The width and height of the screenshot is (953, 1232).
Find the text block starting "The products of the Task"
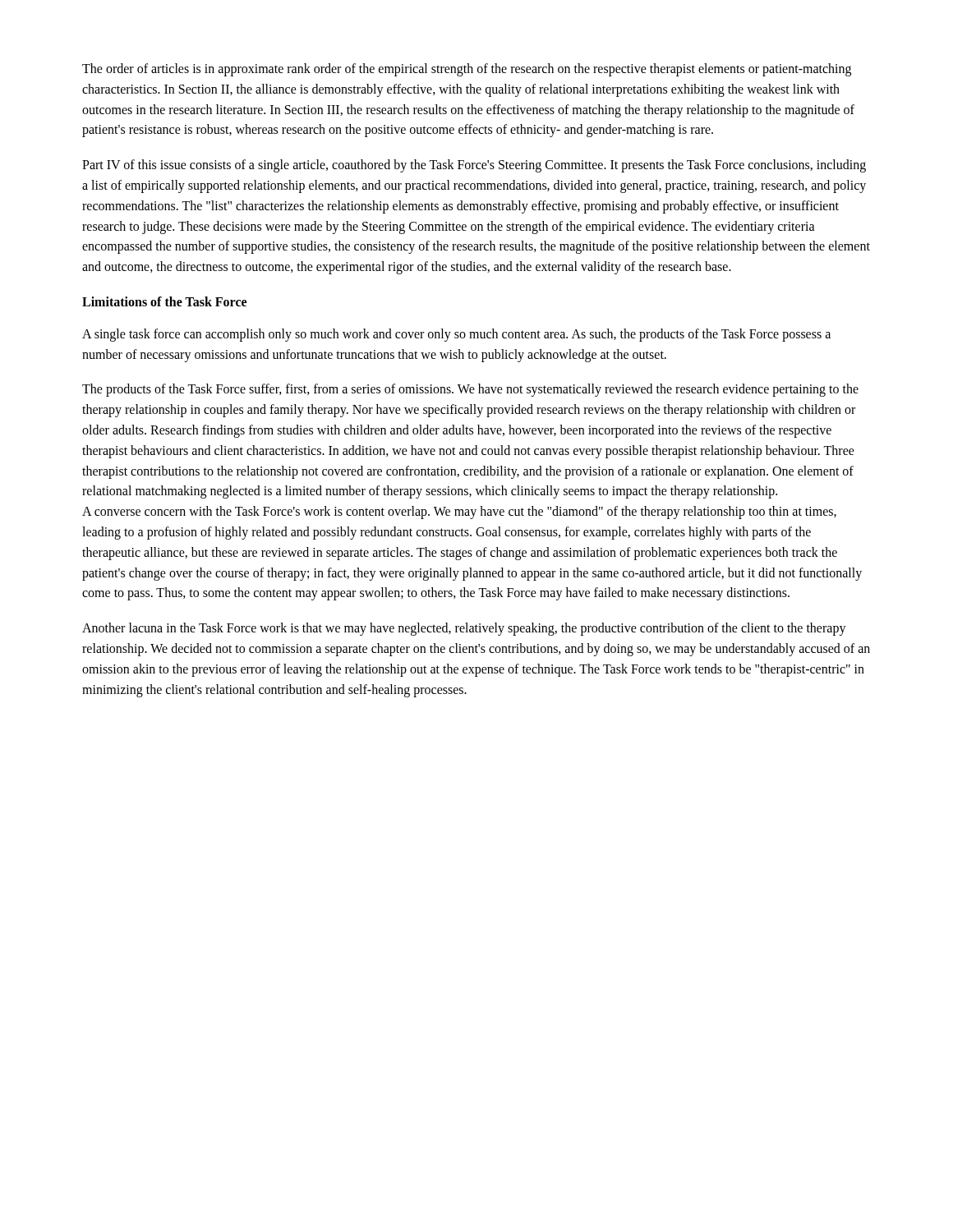pyautogui.click(x=472, y=491)
